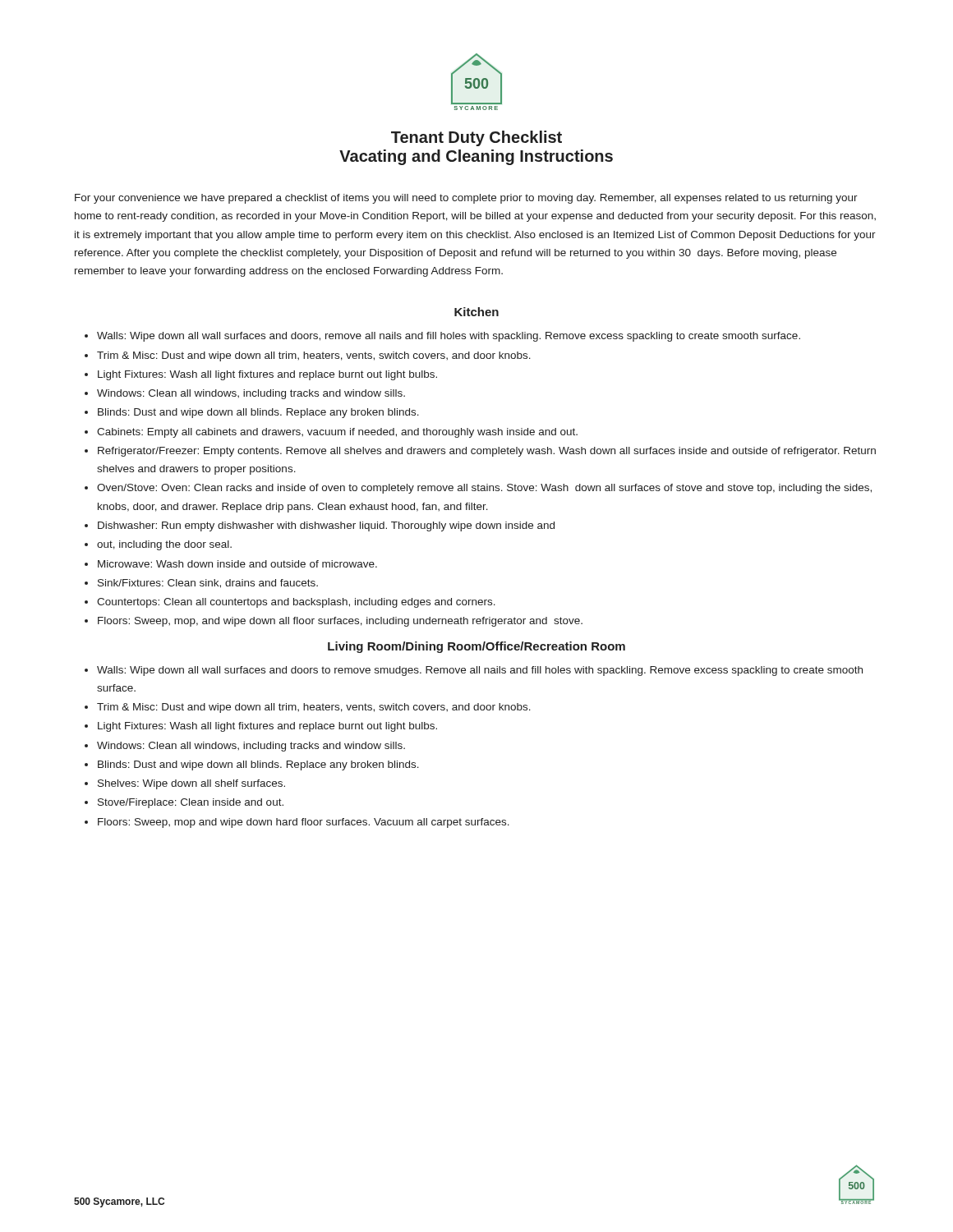This screenshot has height=1232, width=953.
Task: Locate the title containing "Tenant Duty Checklist Vacating and"
Action: (476, 147)
